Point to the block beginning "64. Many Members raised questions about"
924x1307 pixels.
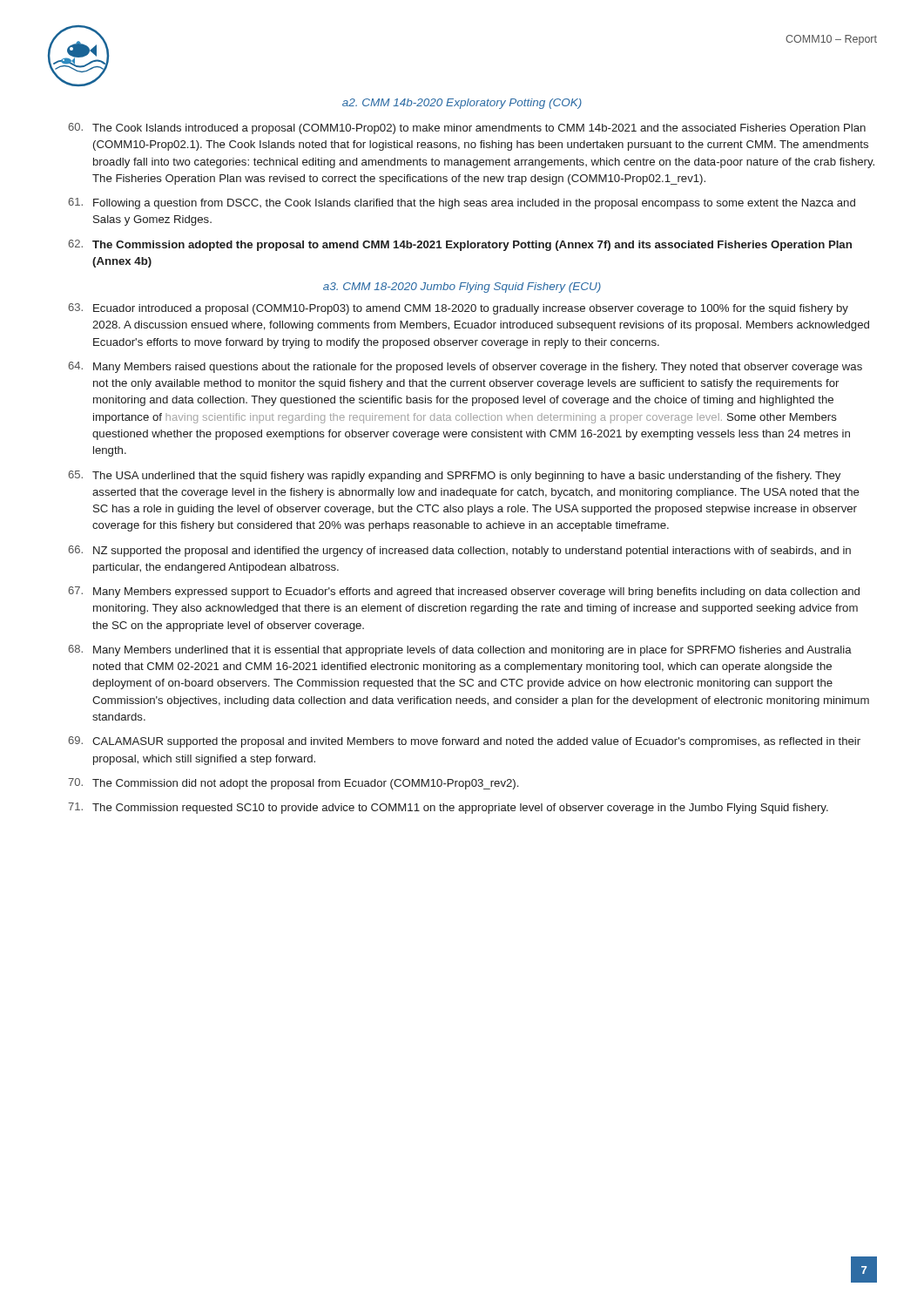[x=462, y=408]
